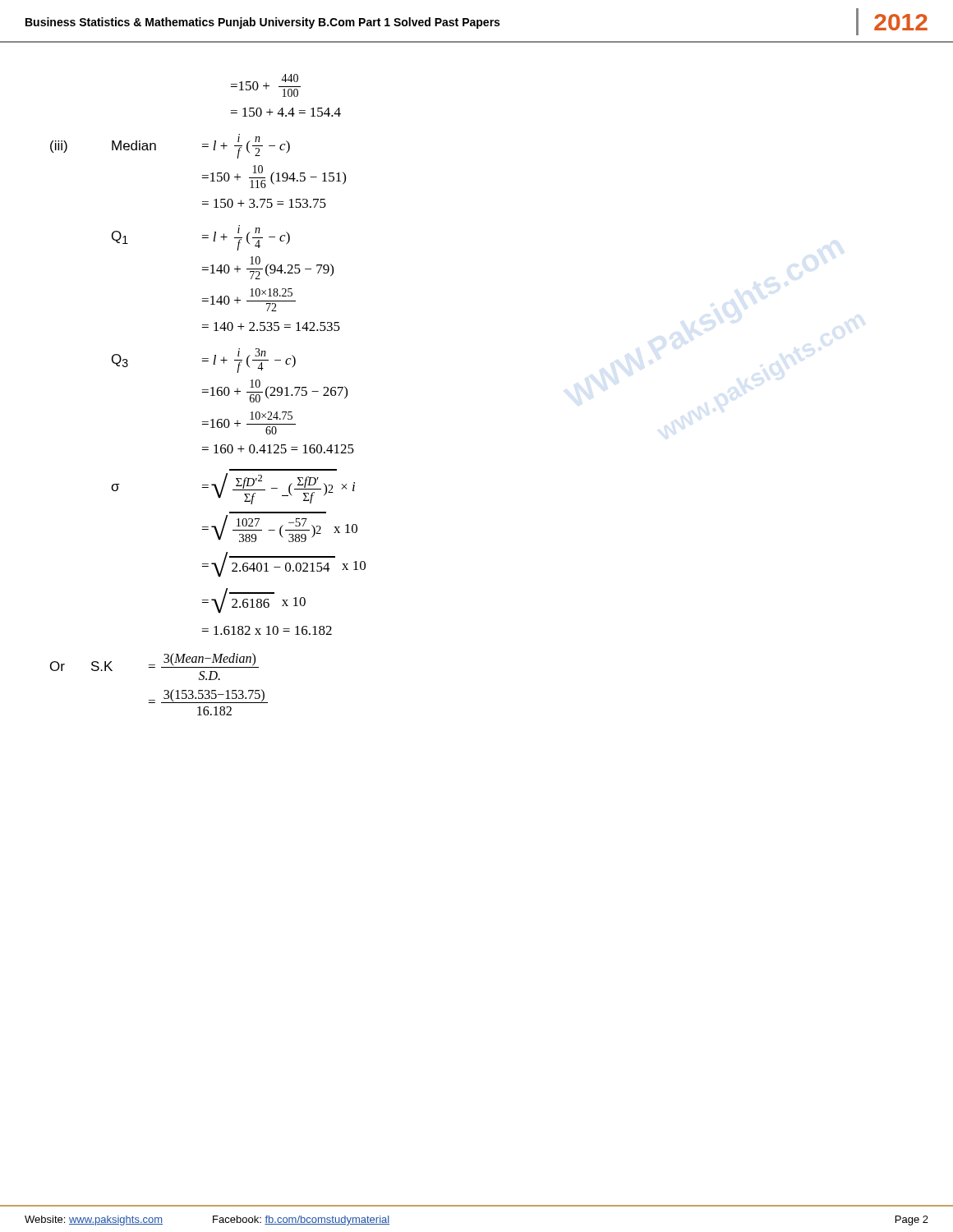
Task: Click on the passage starting "= √ 1027389 − ( −57389 )"
Action: [280, 529]
